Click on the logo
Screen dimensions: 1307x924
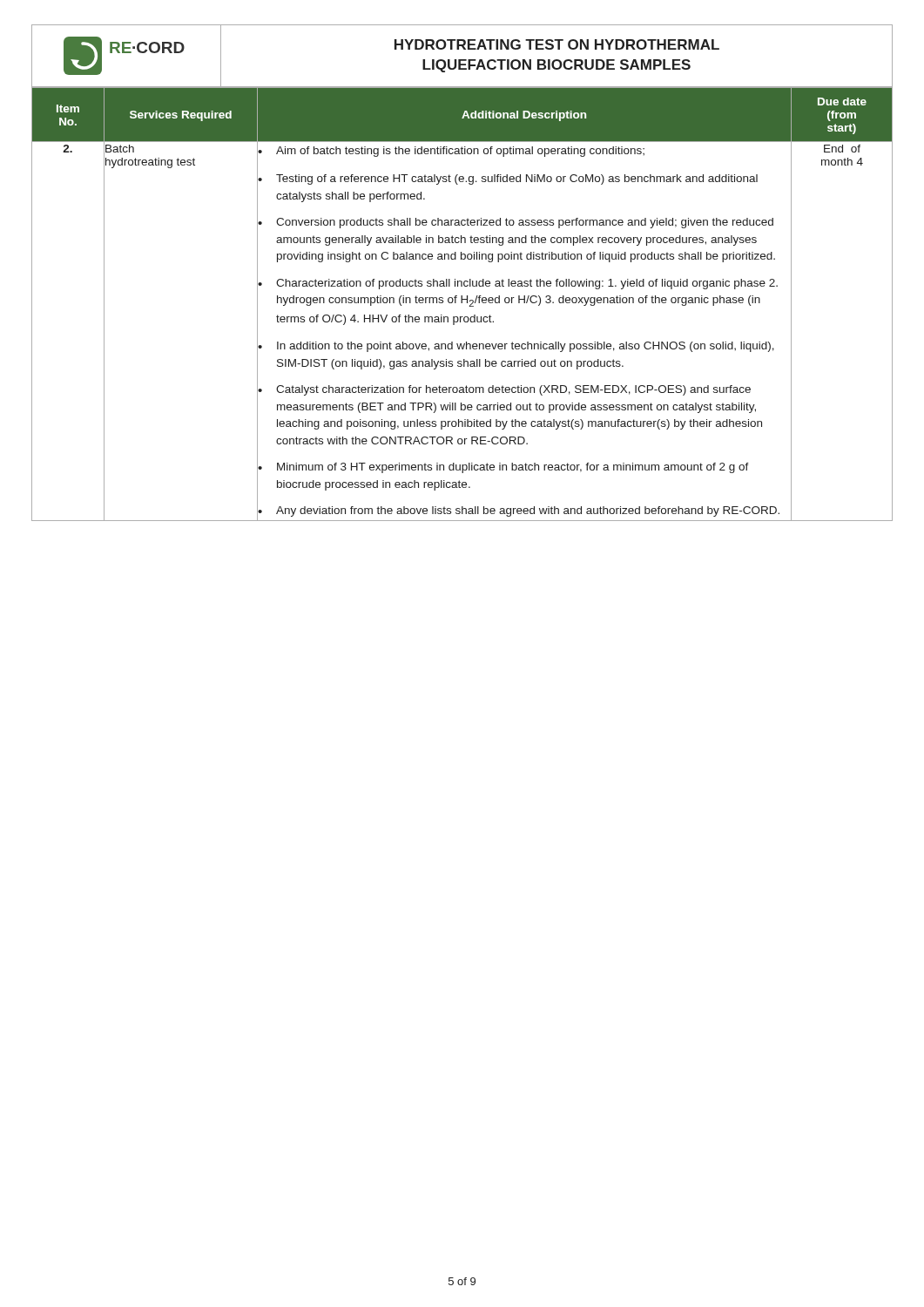click(x=127, y=56)
